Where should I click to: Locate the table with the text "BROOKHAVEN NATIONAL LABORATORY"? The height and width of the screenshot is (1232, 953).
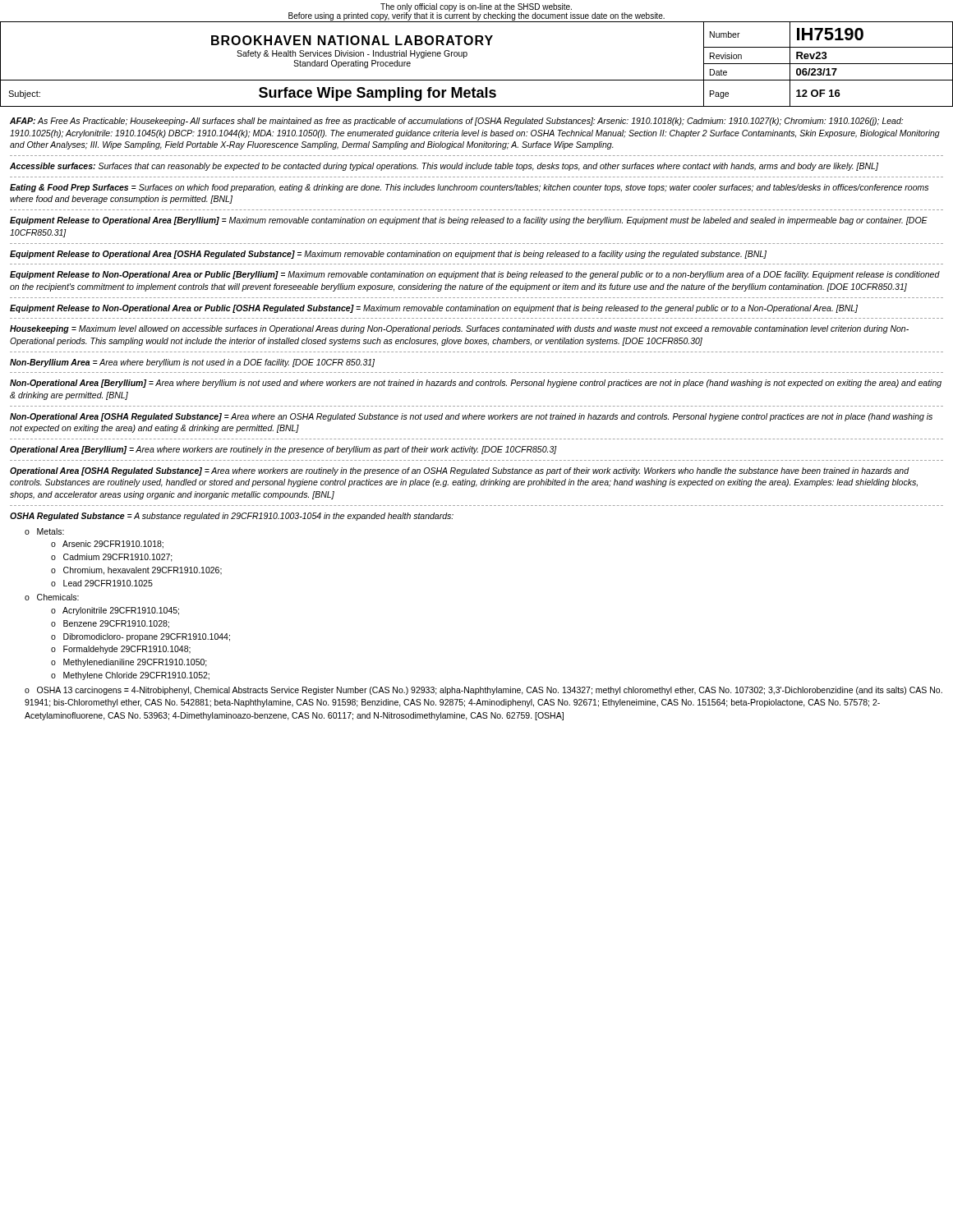[476, 64]
